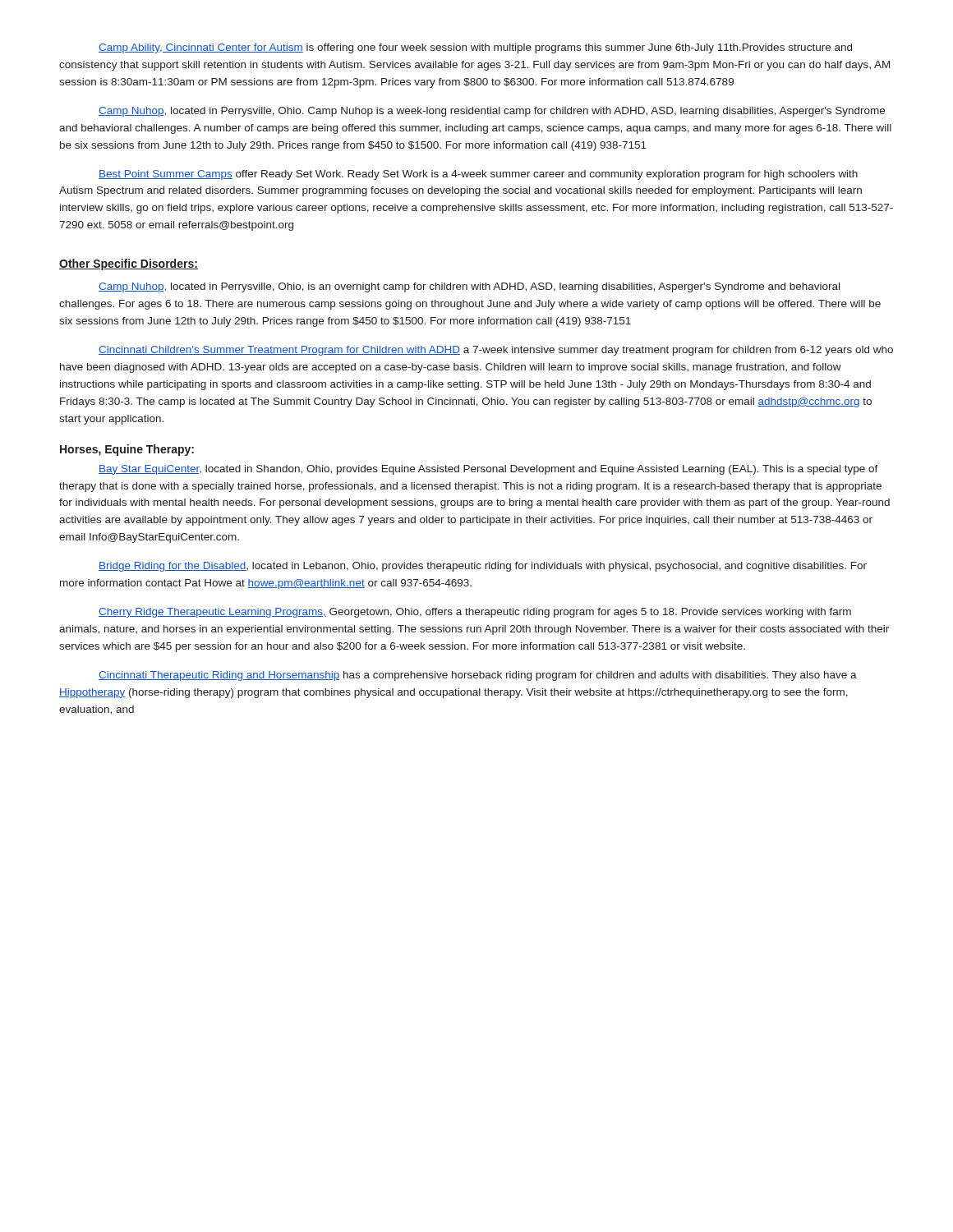The height and width of the screenshot is (1232, 953).
Task: Point to the block beginning "Camp Ability, Cincinnati Center"
Action: 475,64
